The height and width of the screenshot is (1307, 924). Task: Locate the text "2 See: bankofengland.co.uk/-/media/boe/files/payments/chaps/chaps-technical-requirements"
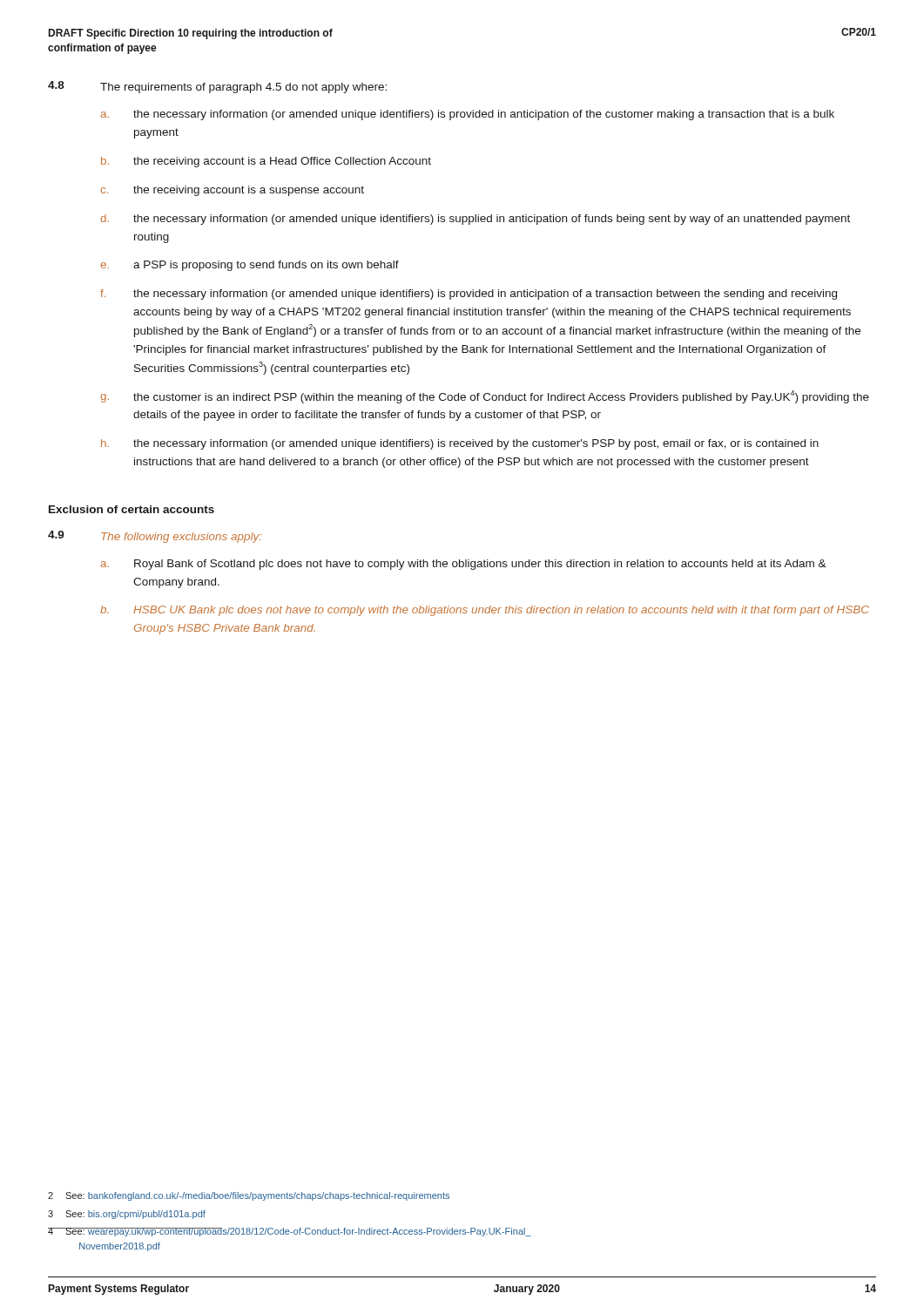click(249, 1196)
